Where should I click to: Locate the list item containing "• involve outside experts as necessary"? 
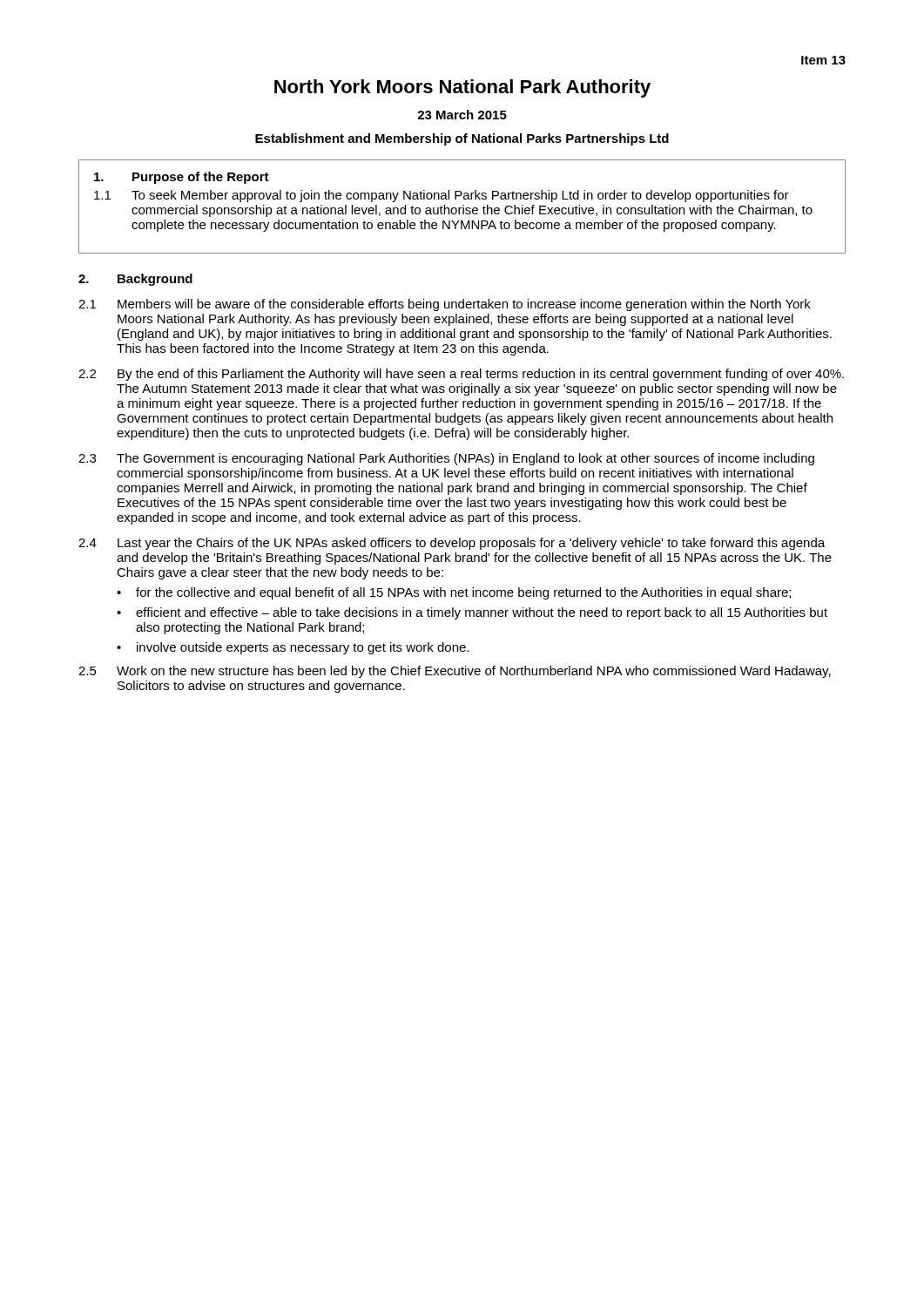[x=293, y=648]
